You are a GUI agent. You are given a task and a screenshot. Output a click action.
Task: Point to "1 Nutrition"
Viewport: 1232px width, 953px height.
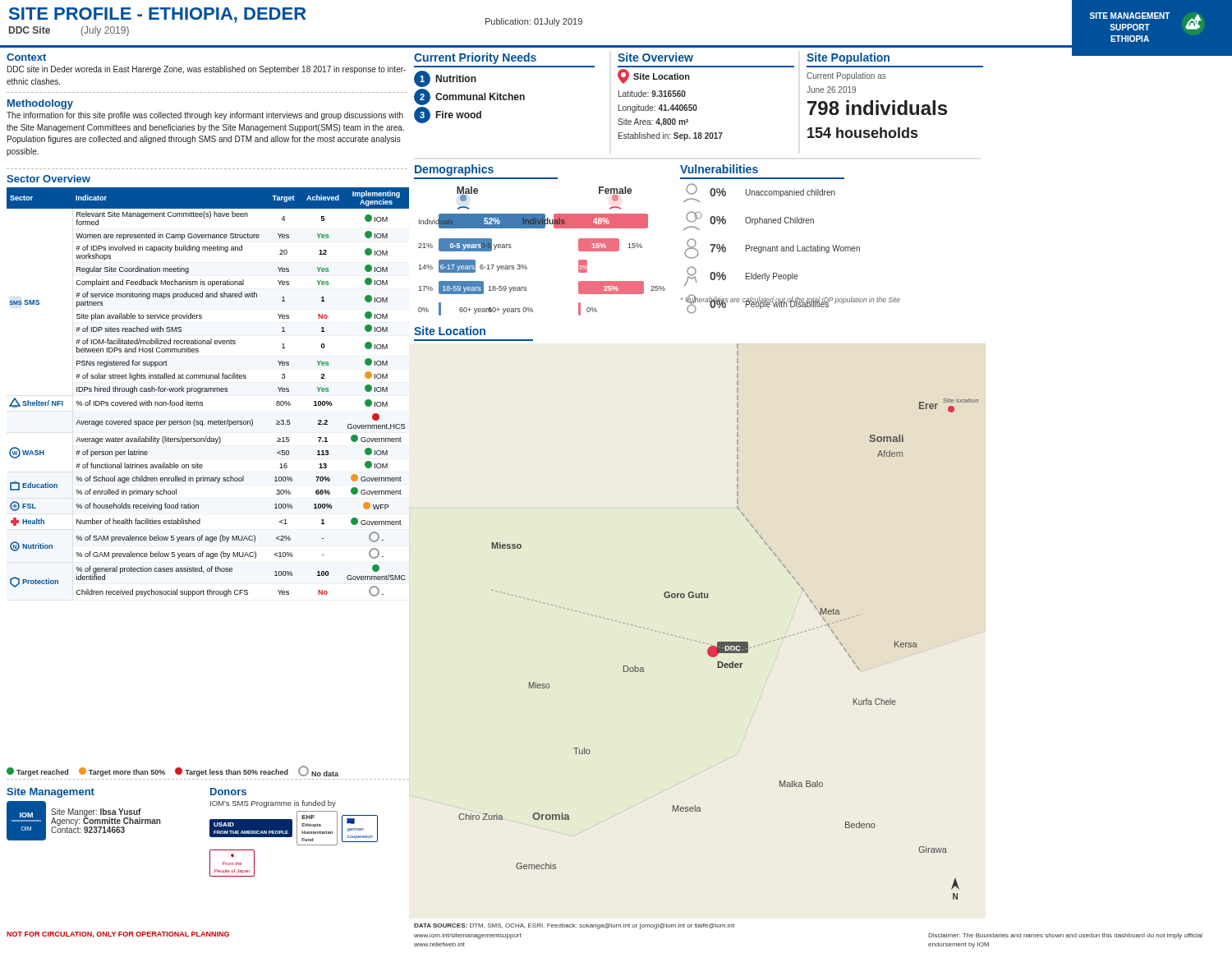click(x=445, y=79)
